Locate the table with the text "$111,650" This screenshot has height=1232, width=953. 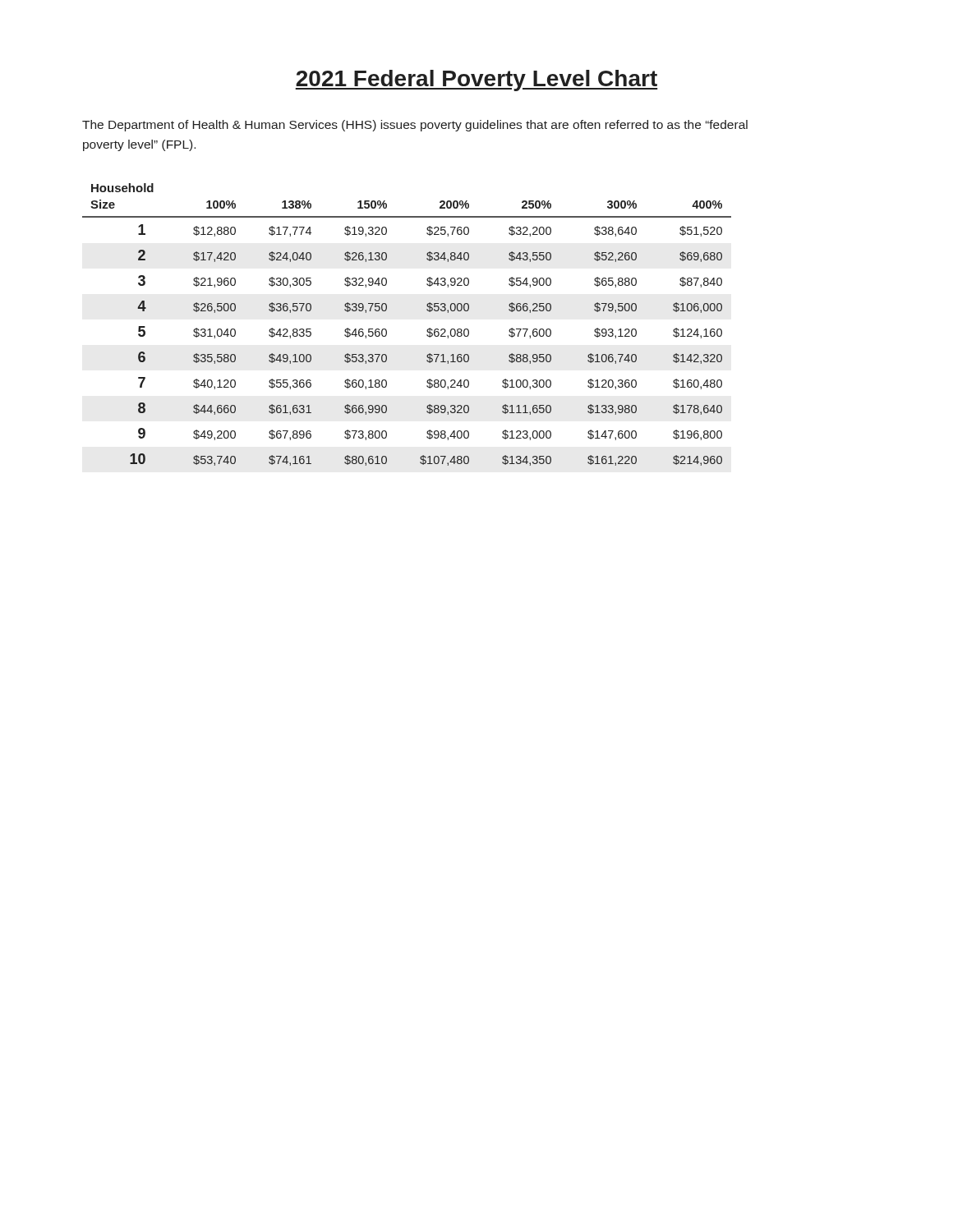476,325
